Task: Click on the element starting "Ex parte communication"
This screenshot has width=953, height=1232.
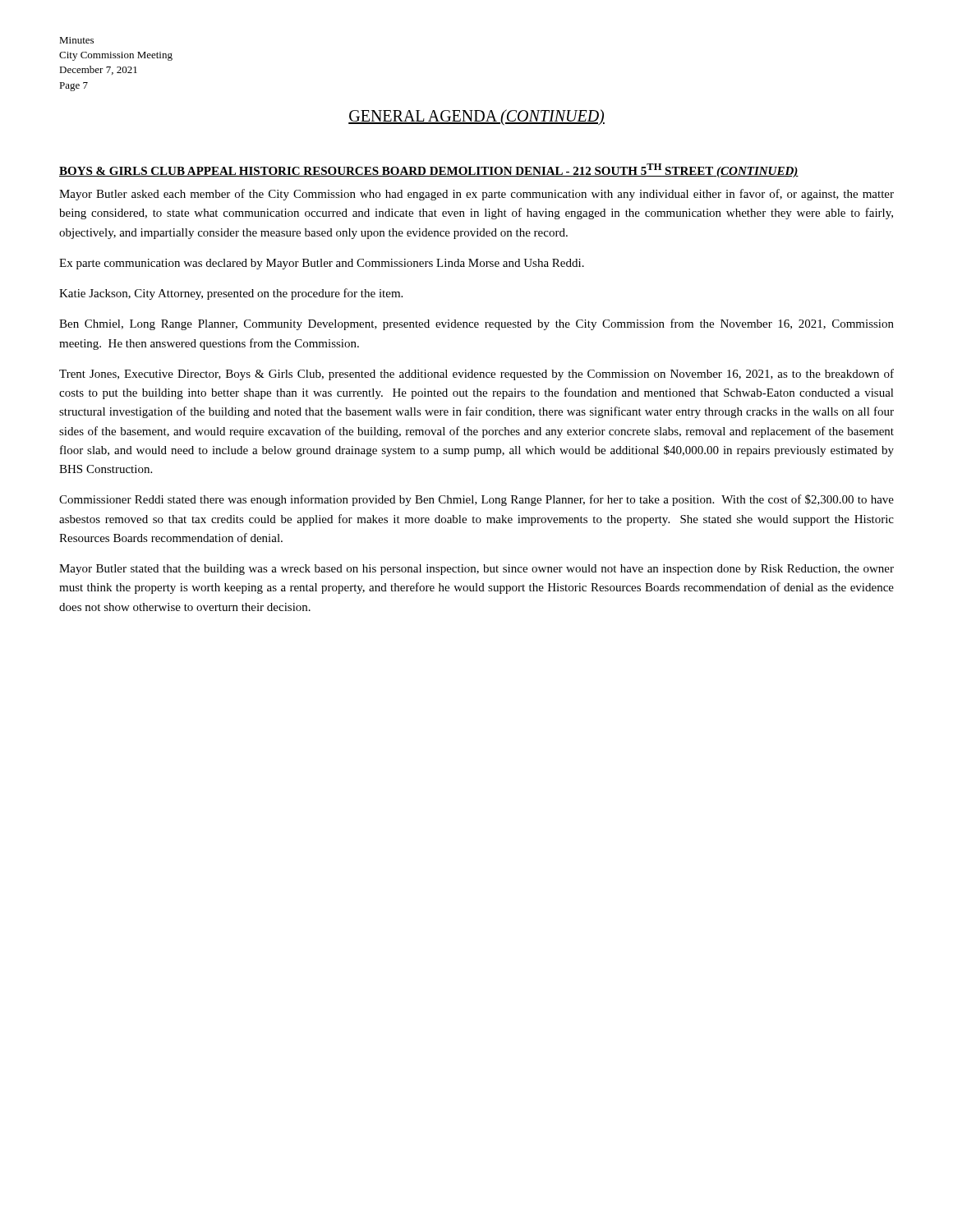Action: 322,263
